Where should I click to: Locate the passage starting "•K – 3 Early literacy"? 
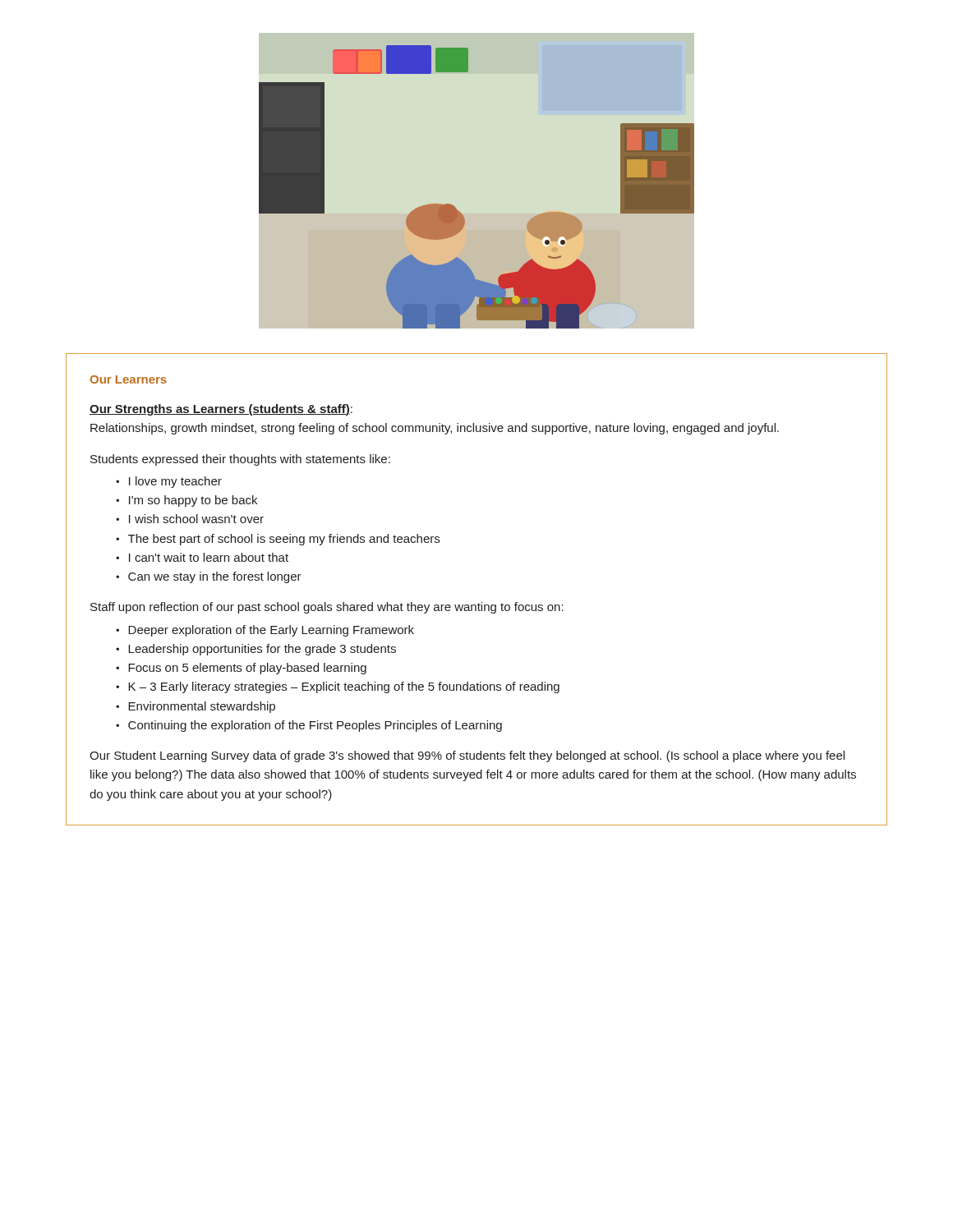point(338,687)
